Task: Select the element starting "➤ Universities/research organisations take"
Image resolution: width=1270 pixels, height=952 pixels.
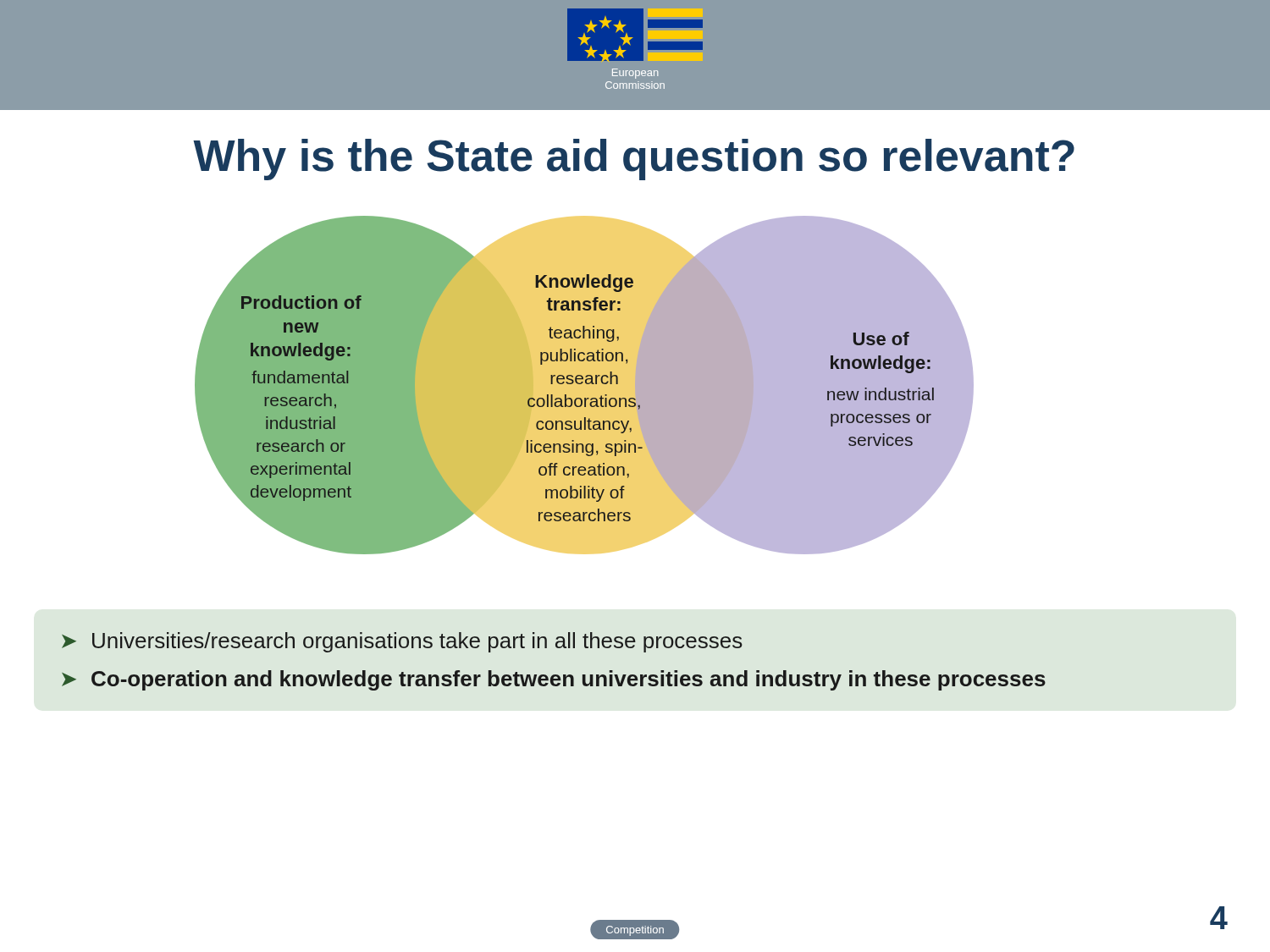Action: click(401, 641)
